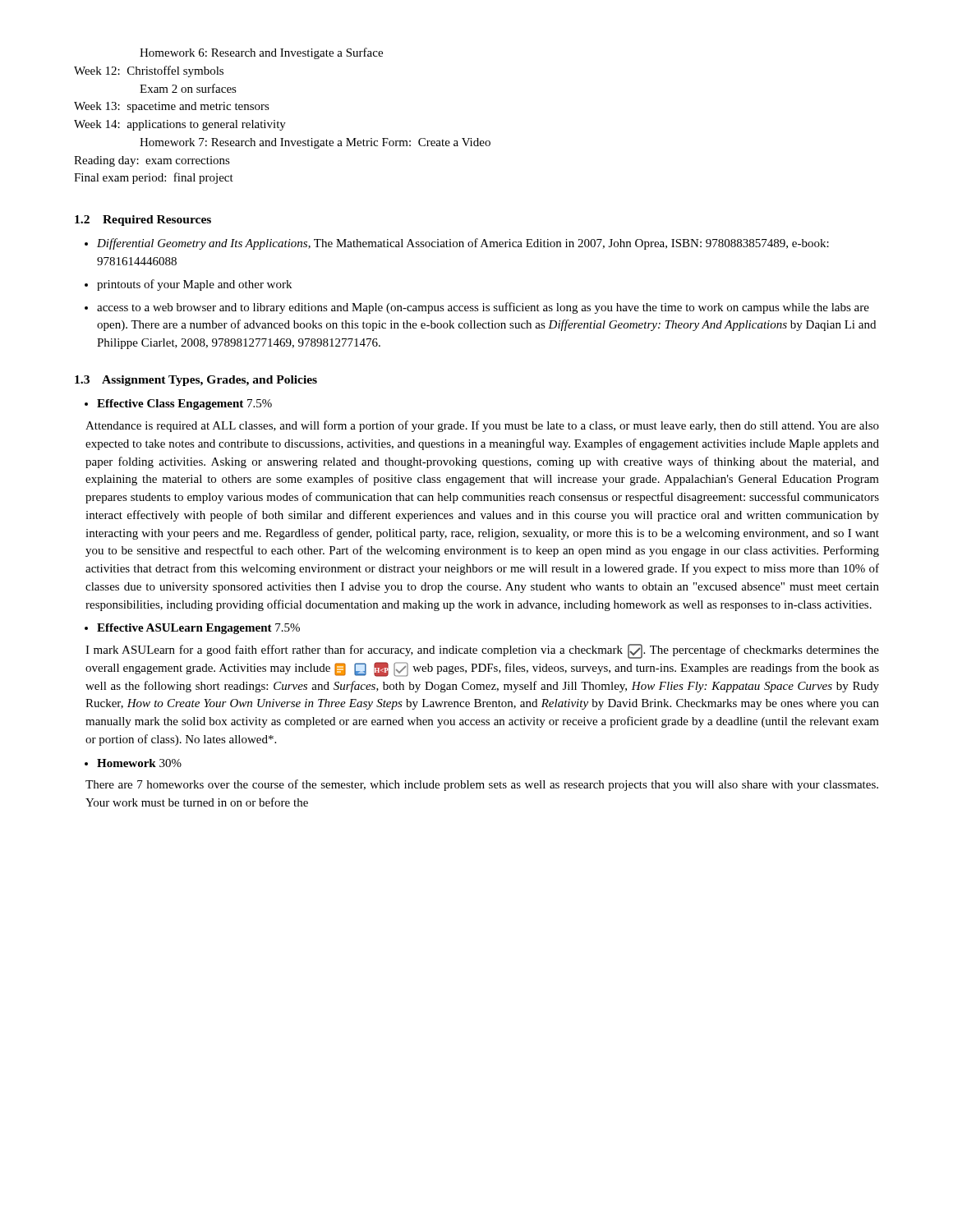This screenshot has height=1232, width=953.
Task: Click on the text block starting "Homework 30% There are 7 homeworks"
Action: click(488, 784)
